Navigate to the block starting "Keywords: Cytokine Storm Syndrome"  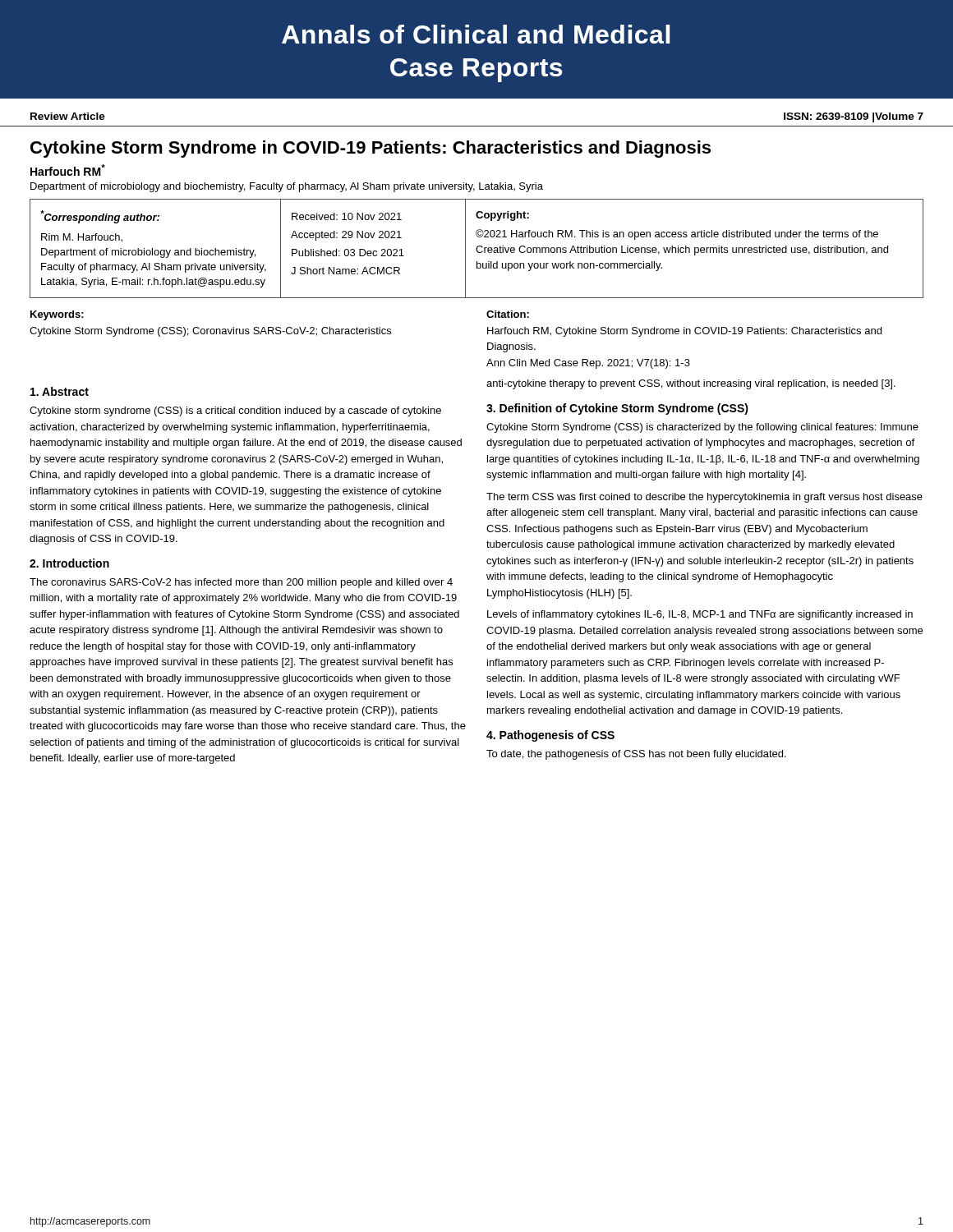[x=211, y=323]
